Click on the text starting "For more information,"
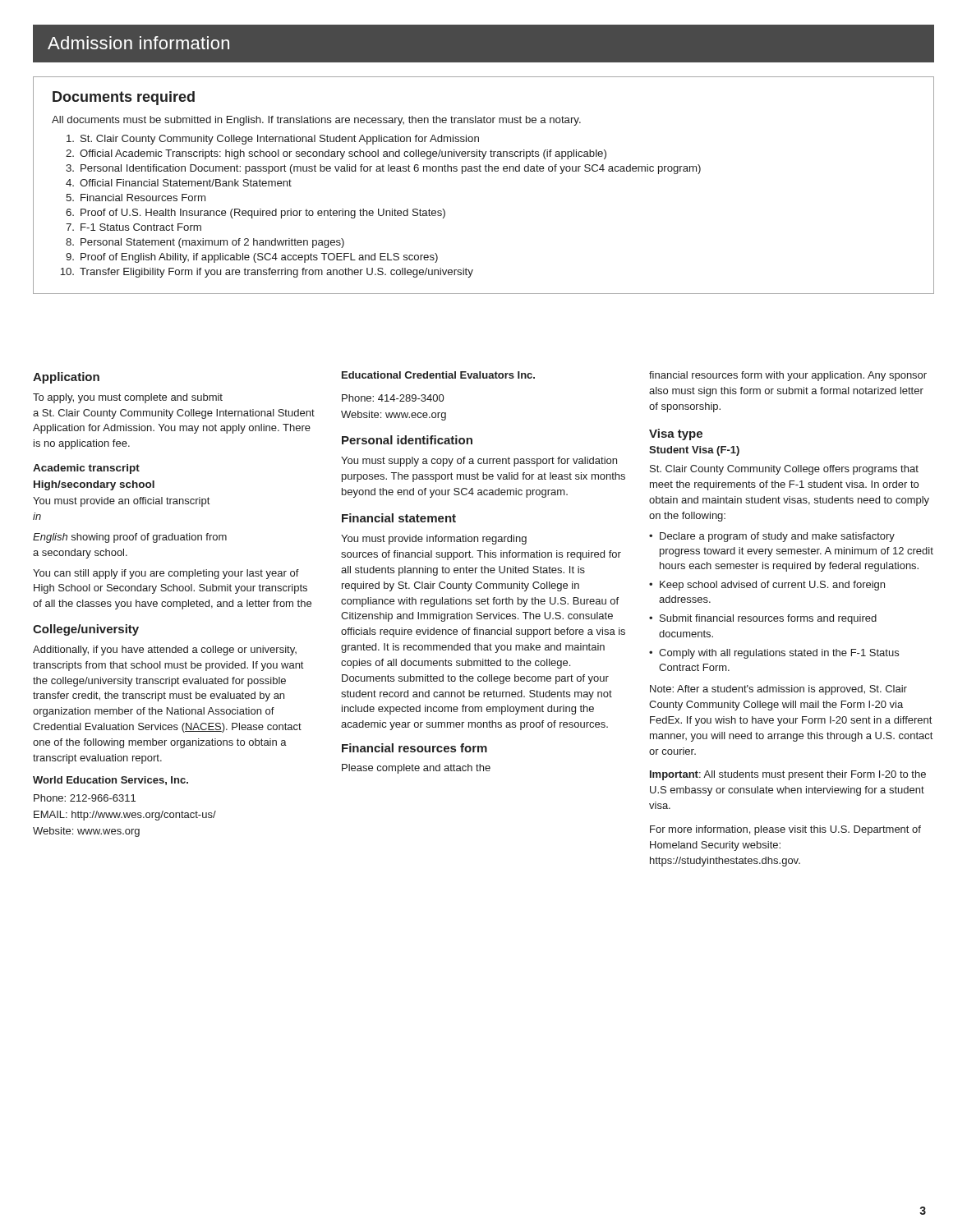 tap(785, 845)
